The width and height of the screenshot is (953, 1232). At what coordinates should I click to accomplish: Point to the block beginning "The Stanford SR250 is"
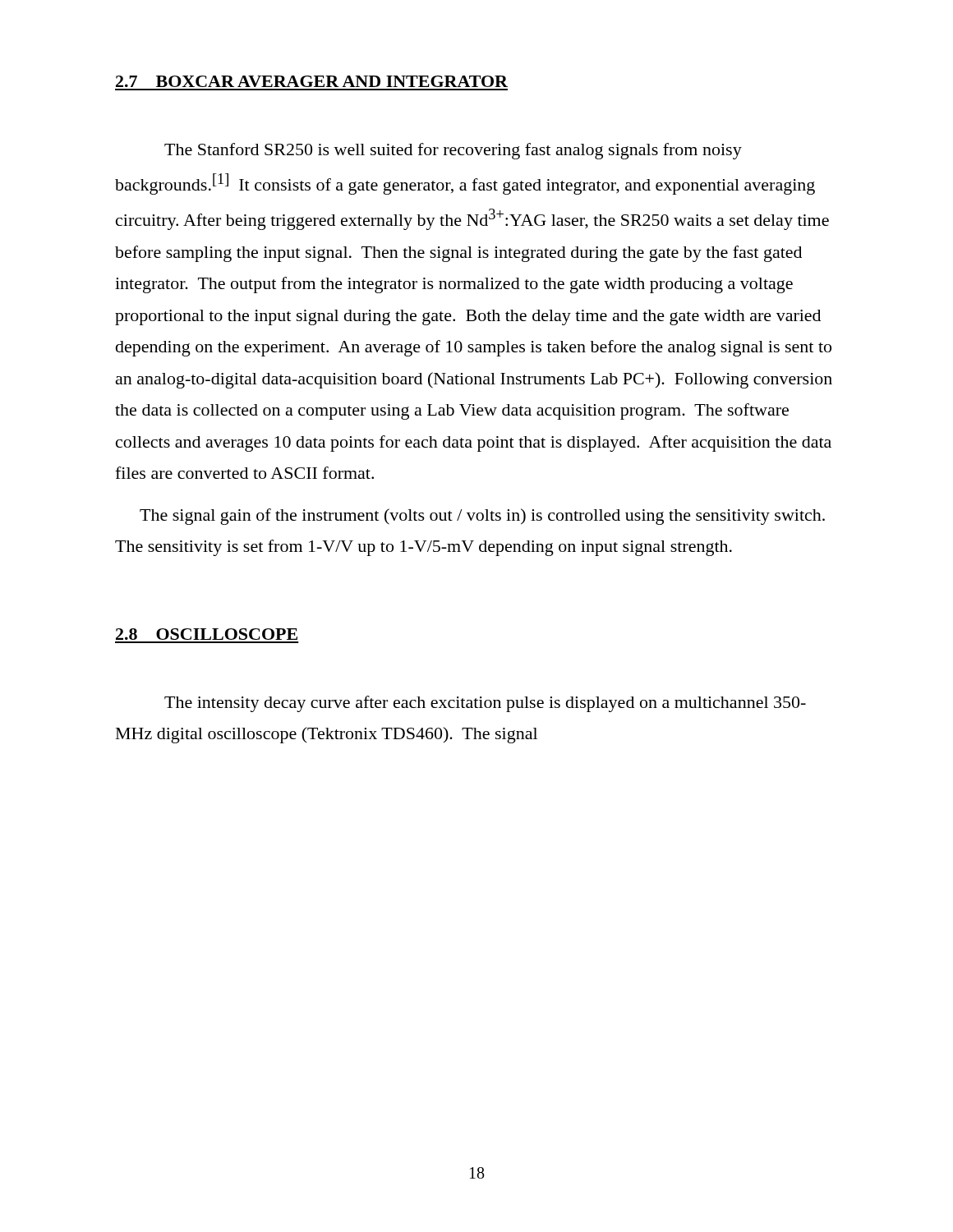(476, 348)
